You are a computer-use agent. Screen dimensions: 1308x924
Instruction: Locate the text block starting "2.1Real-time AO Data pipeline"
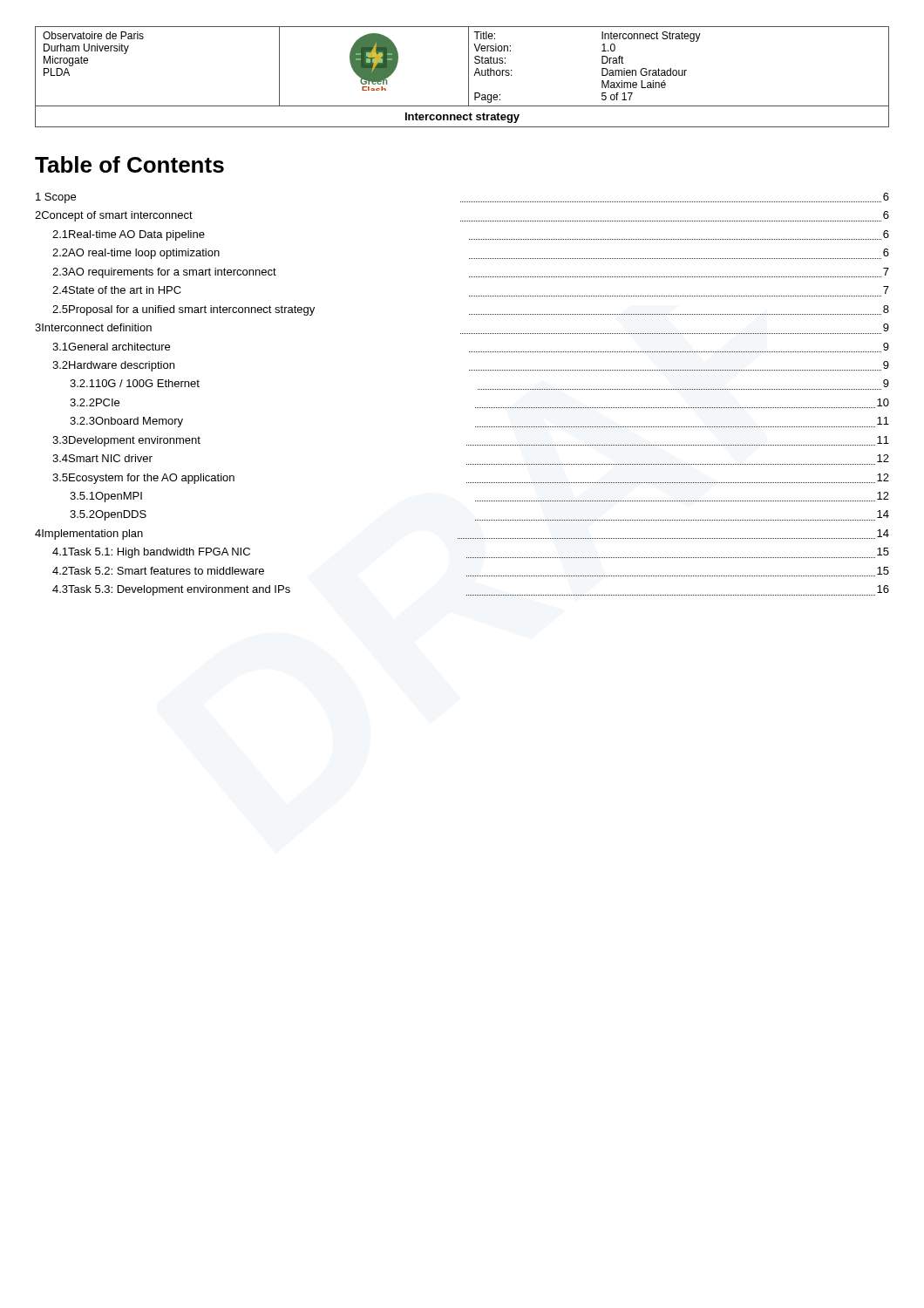[x=471, y=234]
